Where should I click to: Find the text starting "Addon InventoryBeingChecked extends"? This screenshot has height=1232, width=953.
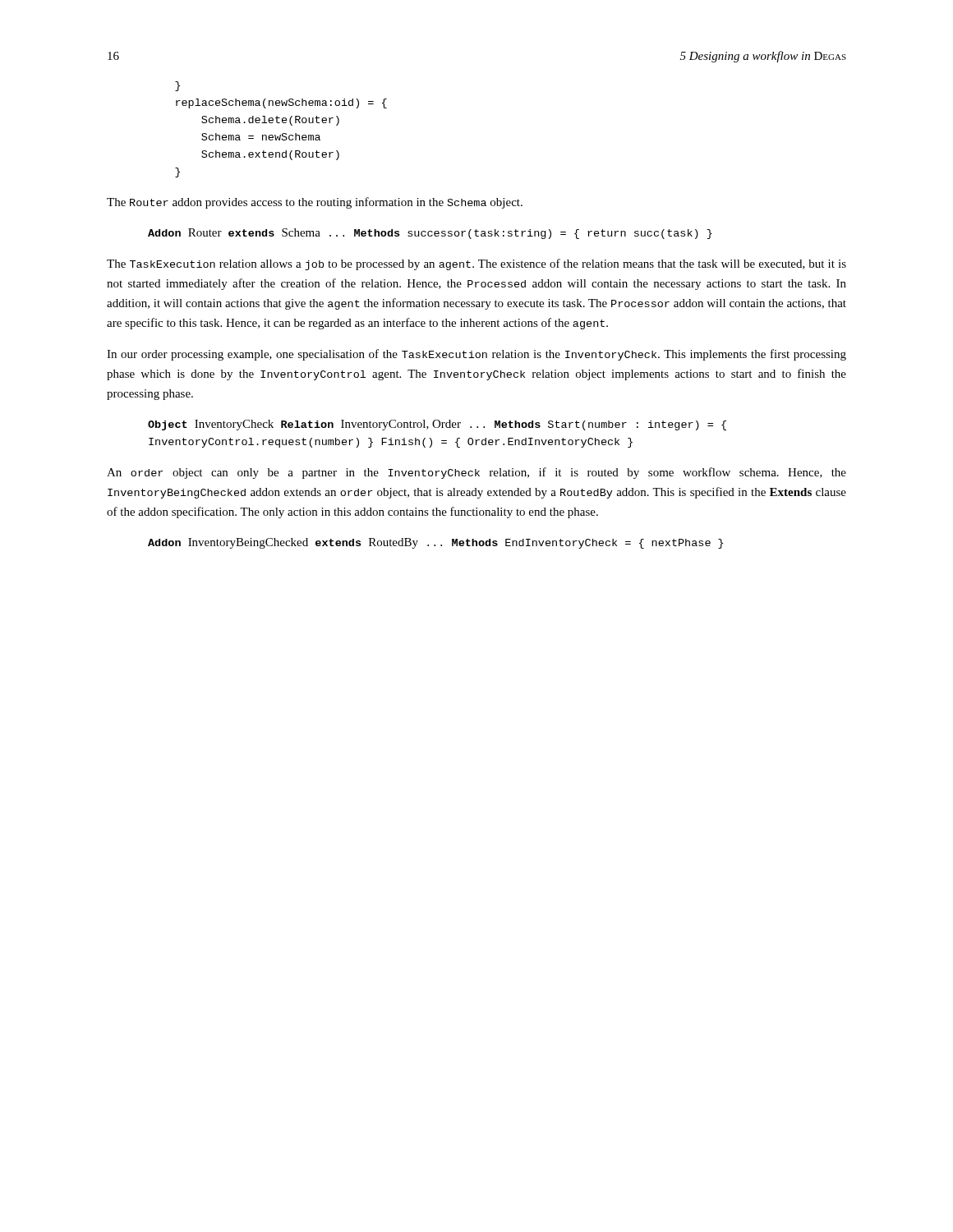point(497,543)
